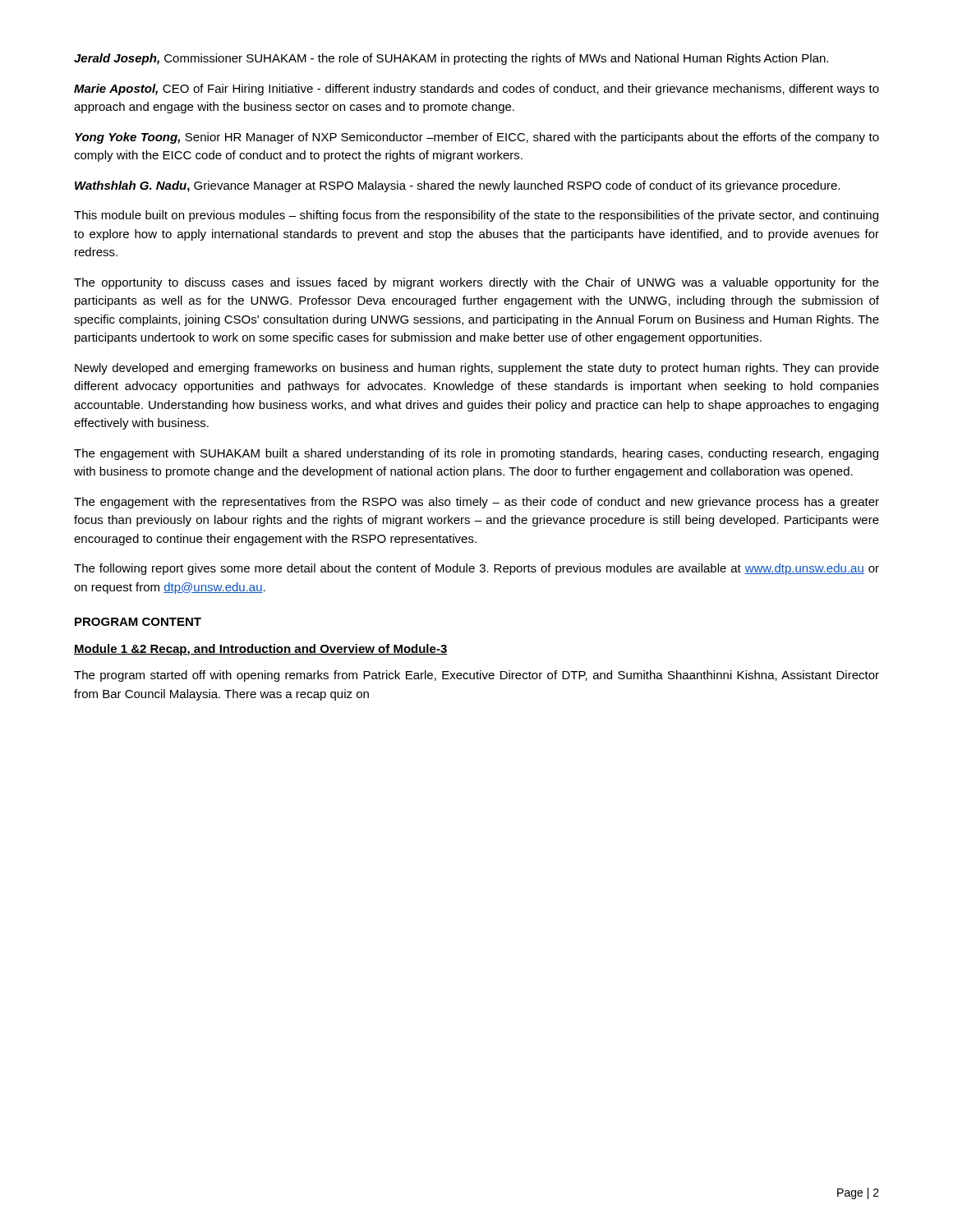Find the text block that says "The program started off with"

point(476,685)
